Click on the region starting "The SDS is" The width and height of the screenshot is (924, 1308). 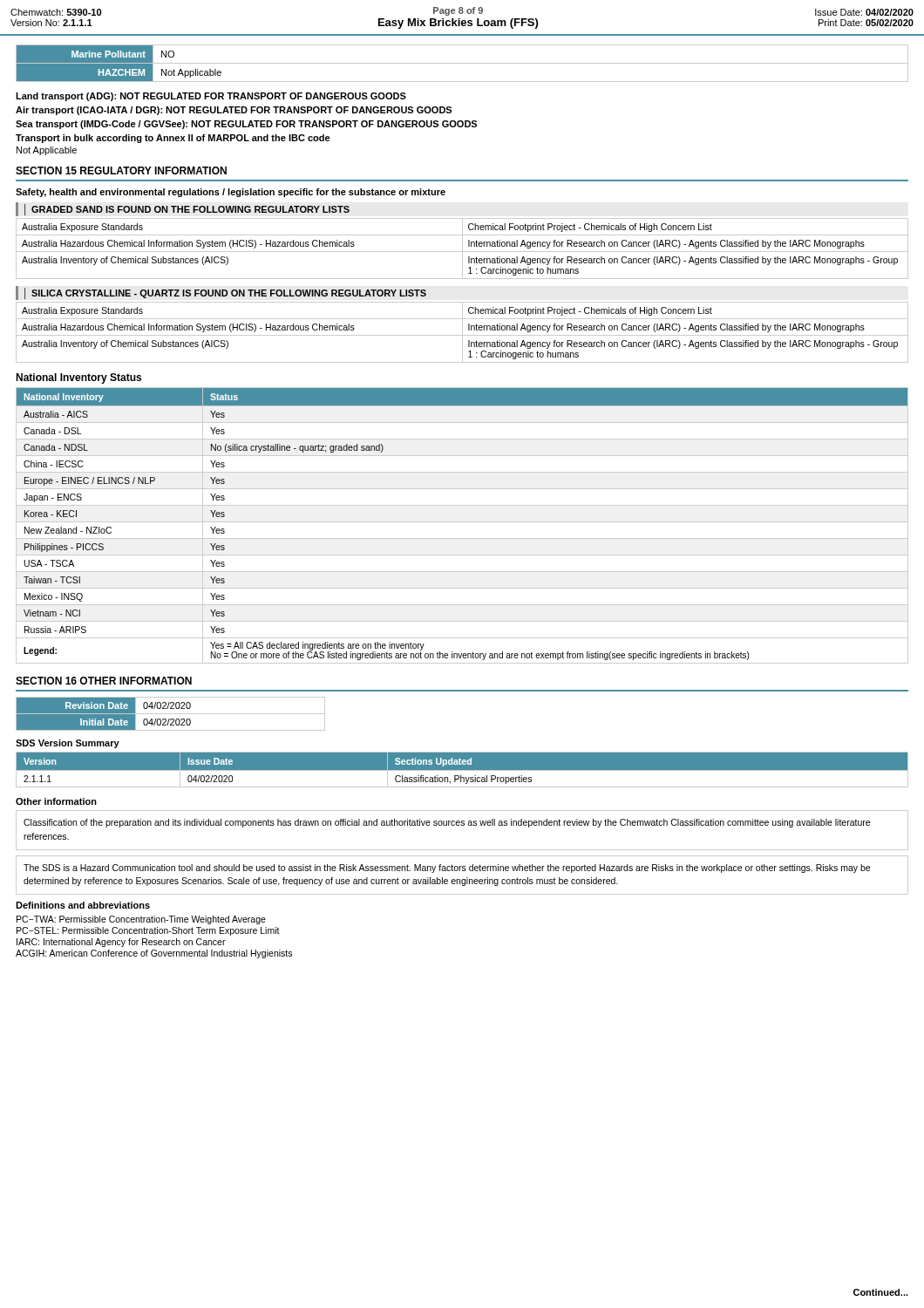tap(447, 874)
